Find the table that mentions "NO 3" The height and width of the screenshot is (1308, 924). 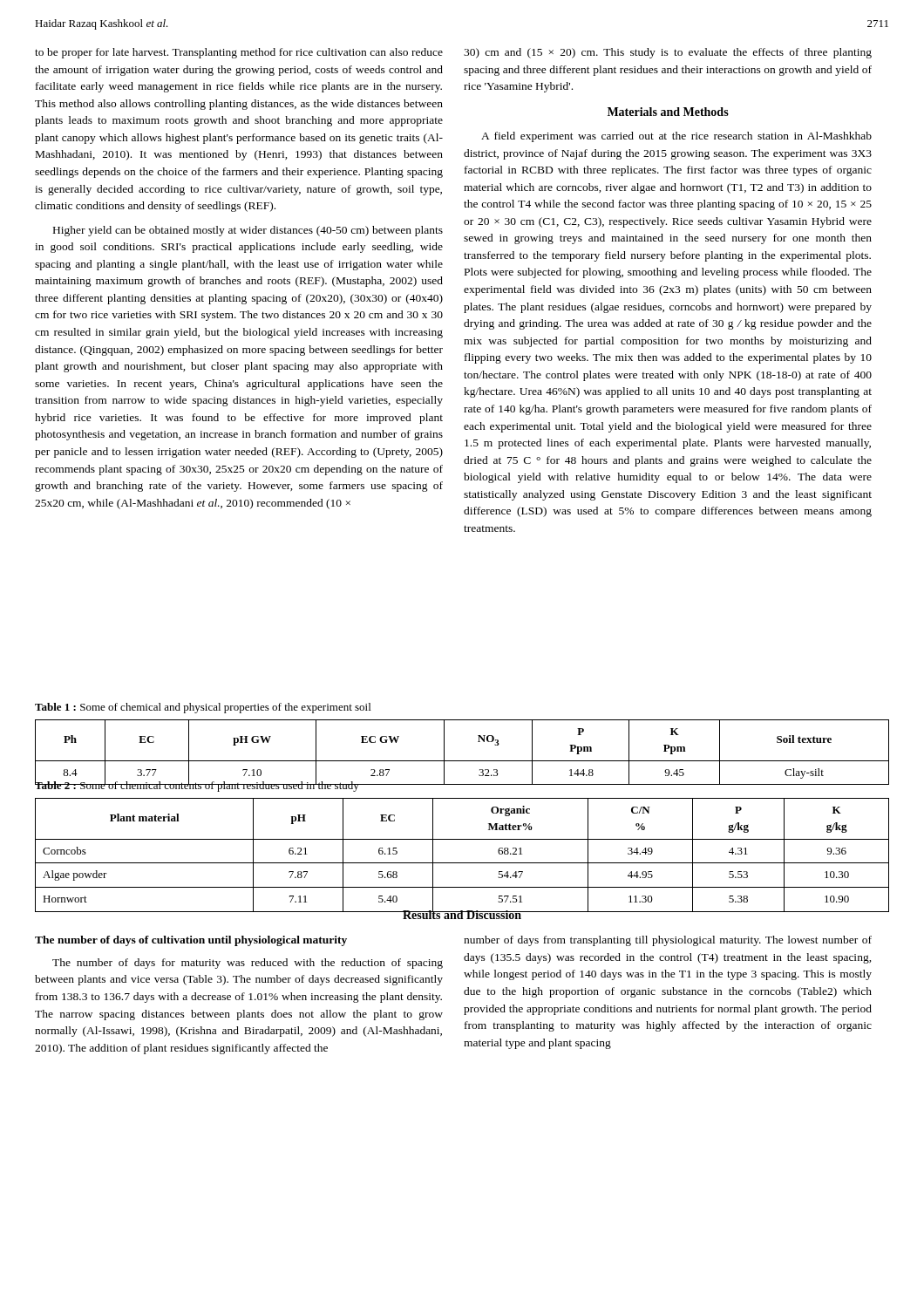point(462,752)
